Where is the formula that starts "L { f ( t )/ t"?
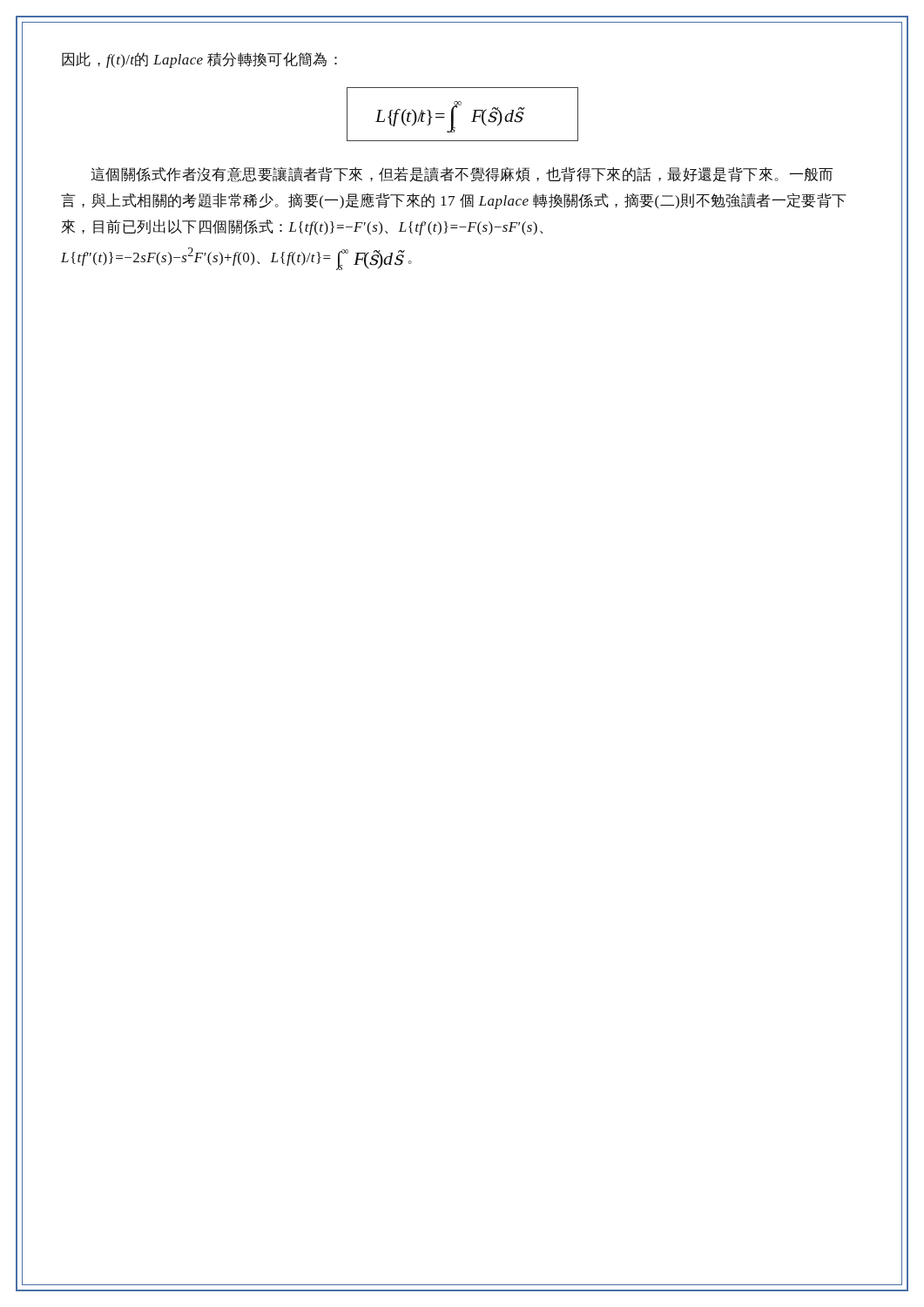Viewport: 924px width, 1307px height. pyautogui.click(x=462, y=114)
